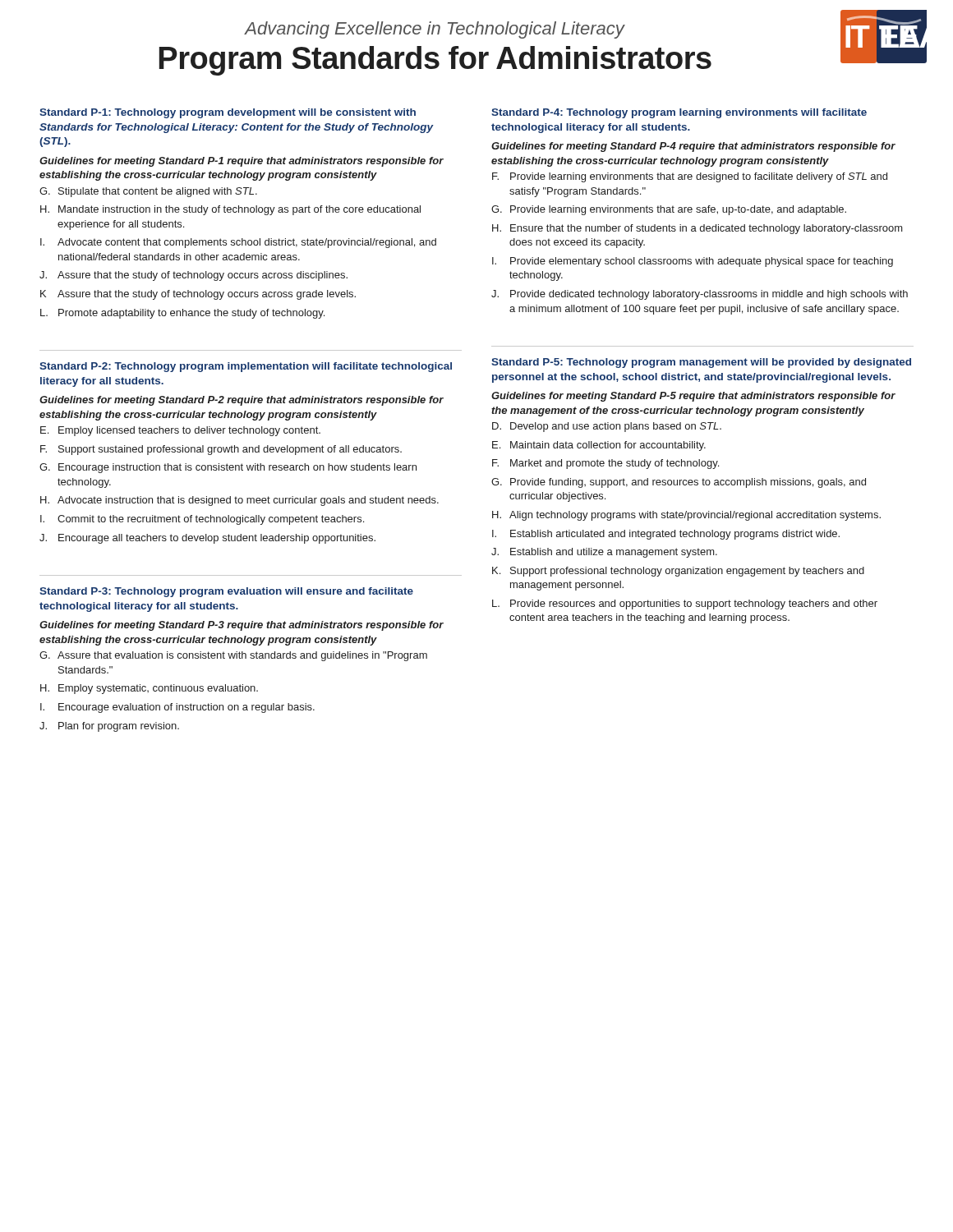The image size is (953, 1232).
Task: Find the list item that says "L. Provide resources and"
Action: pos(702,610)
